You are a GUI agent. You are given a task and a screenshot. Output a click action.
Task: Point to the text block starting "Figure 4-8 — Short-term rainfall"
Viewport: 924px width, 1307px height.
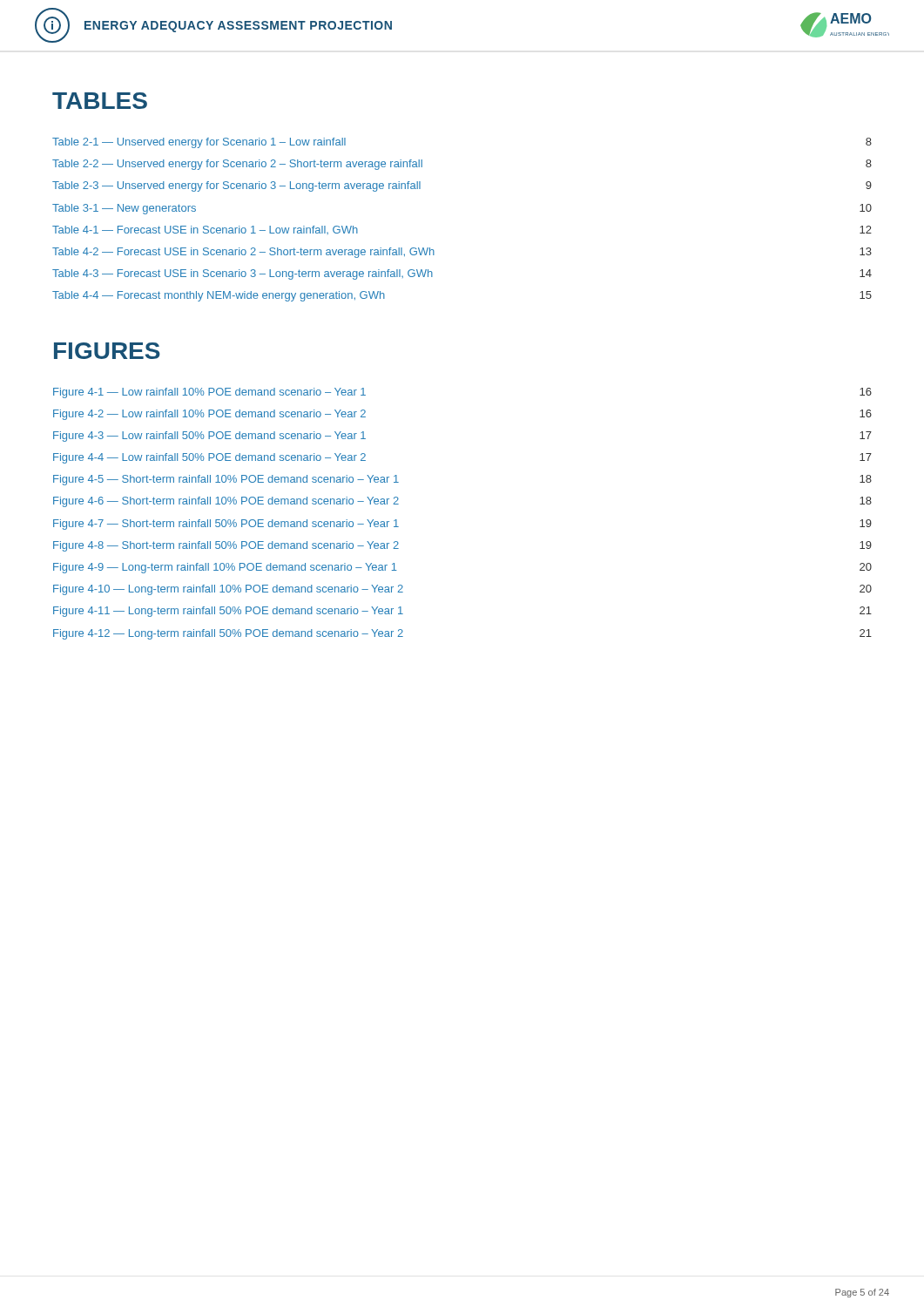click(79, 546)
